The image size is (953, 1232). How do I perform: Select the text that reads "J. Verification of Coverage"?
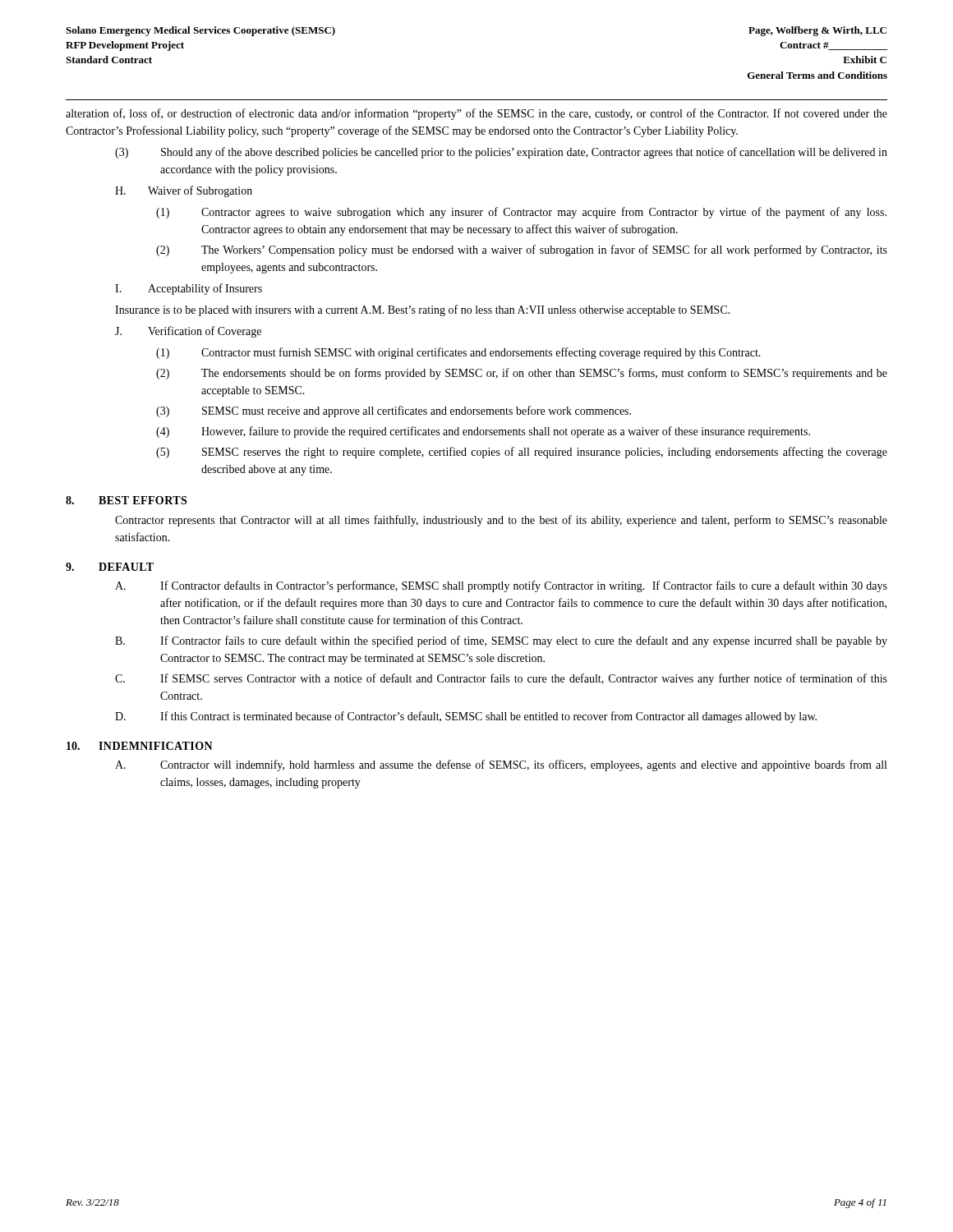point(188,331)
